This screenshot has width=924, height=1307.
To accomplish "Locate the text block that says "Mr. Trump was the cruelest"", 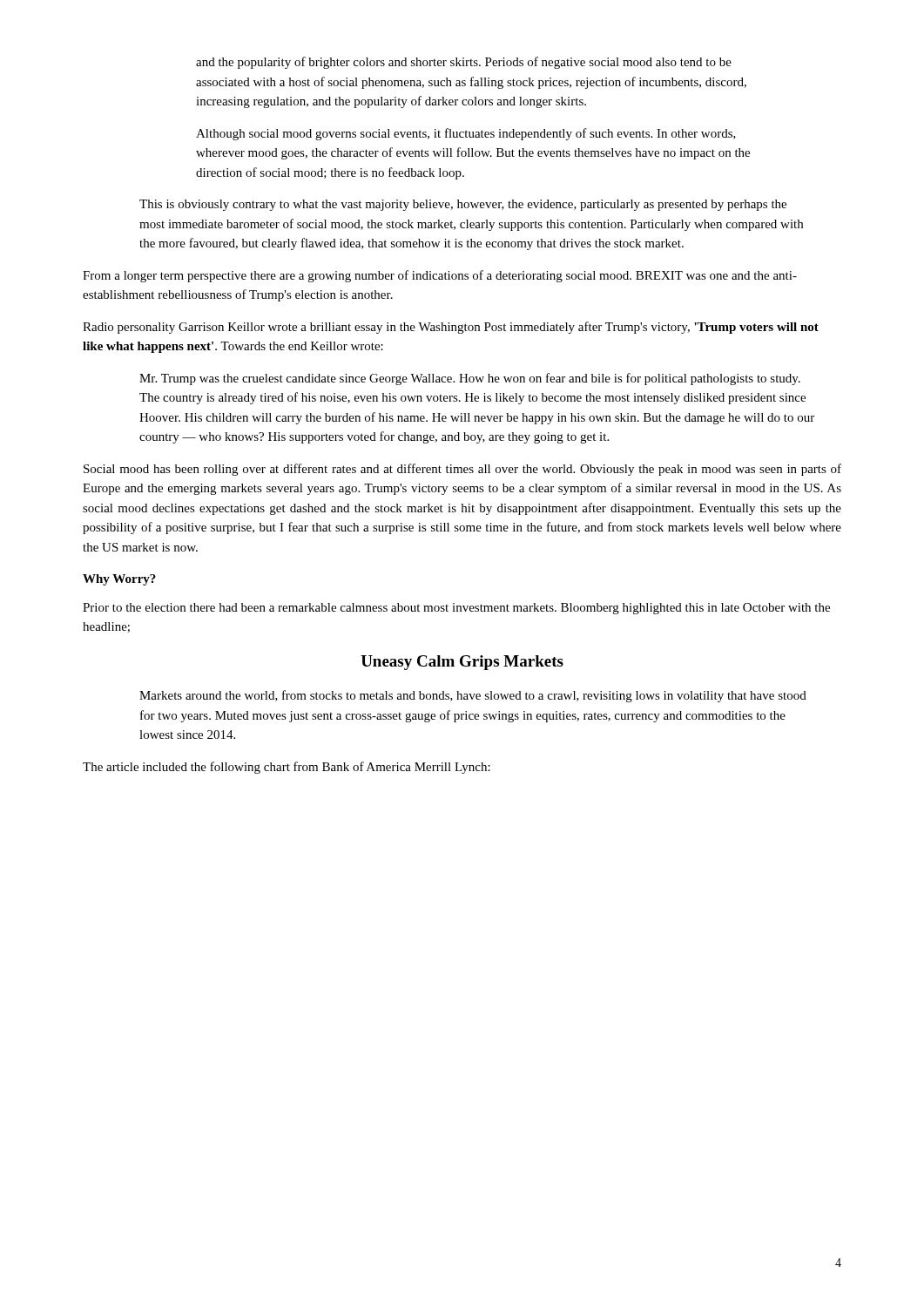I will click(x=477, y=407).
